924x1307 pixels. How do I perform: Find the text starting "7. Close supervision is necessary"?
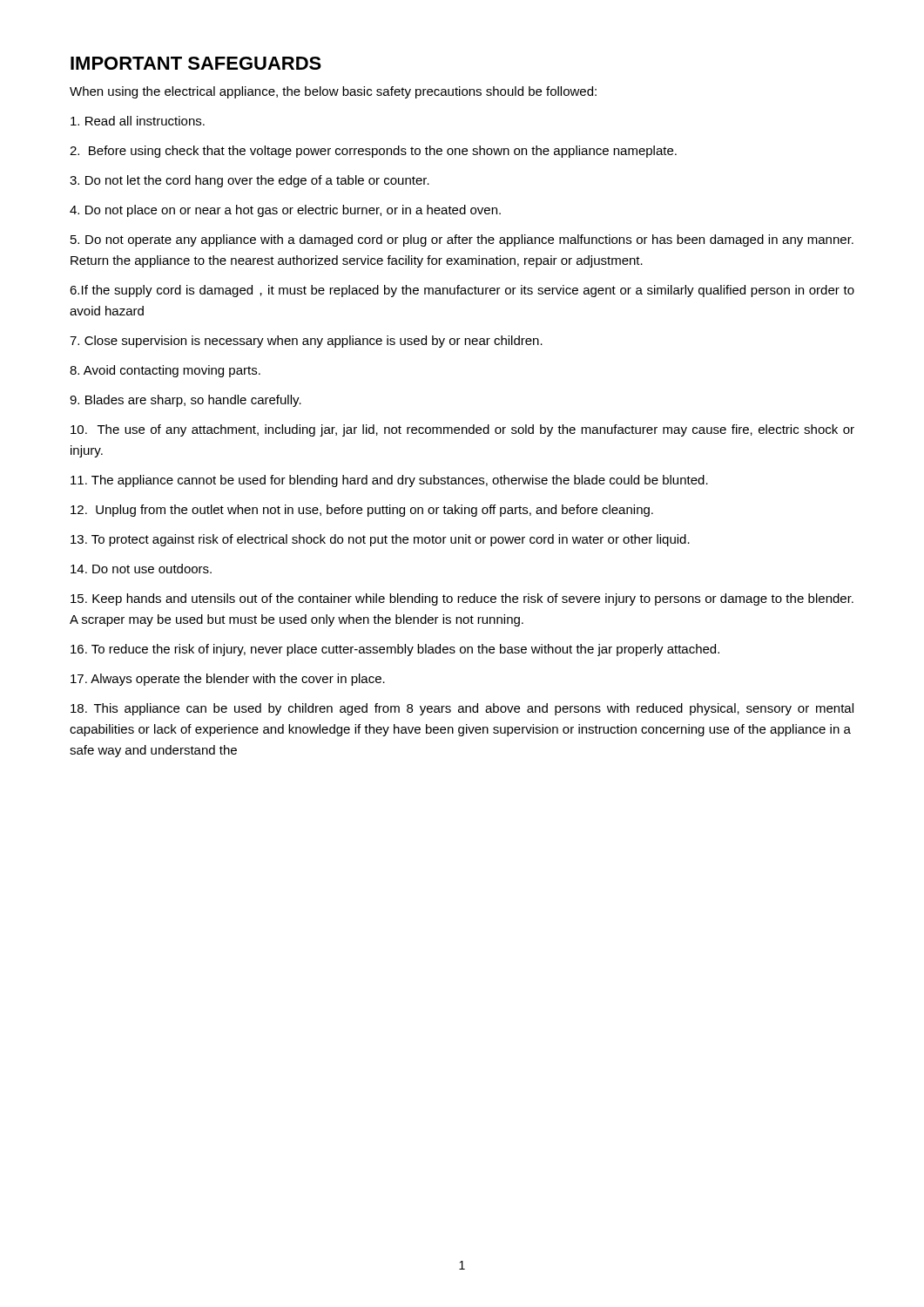[x=306, y=340]
